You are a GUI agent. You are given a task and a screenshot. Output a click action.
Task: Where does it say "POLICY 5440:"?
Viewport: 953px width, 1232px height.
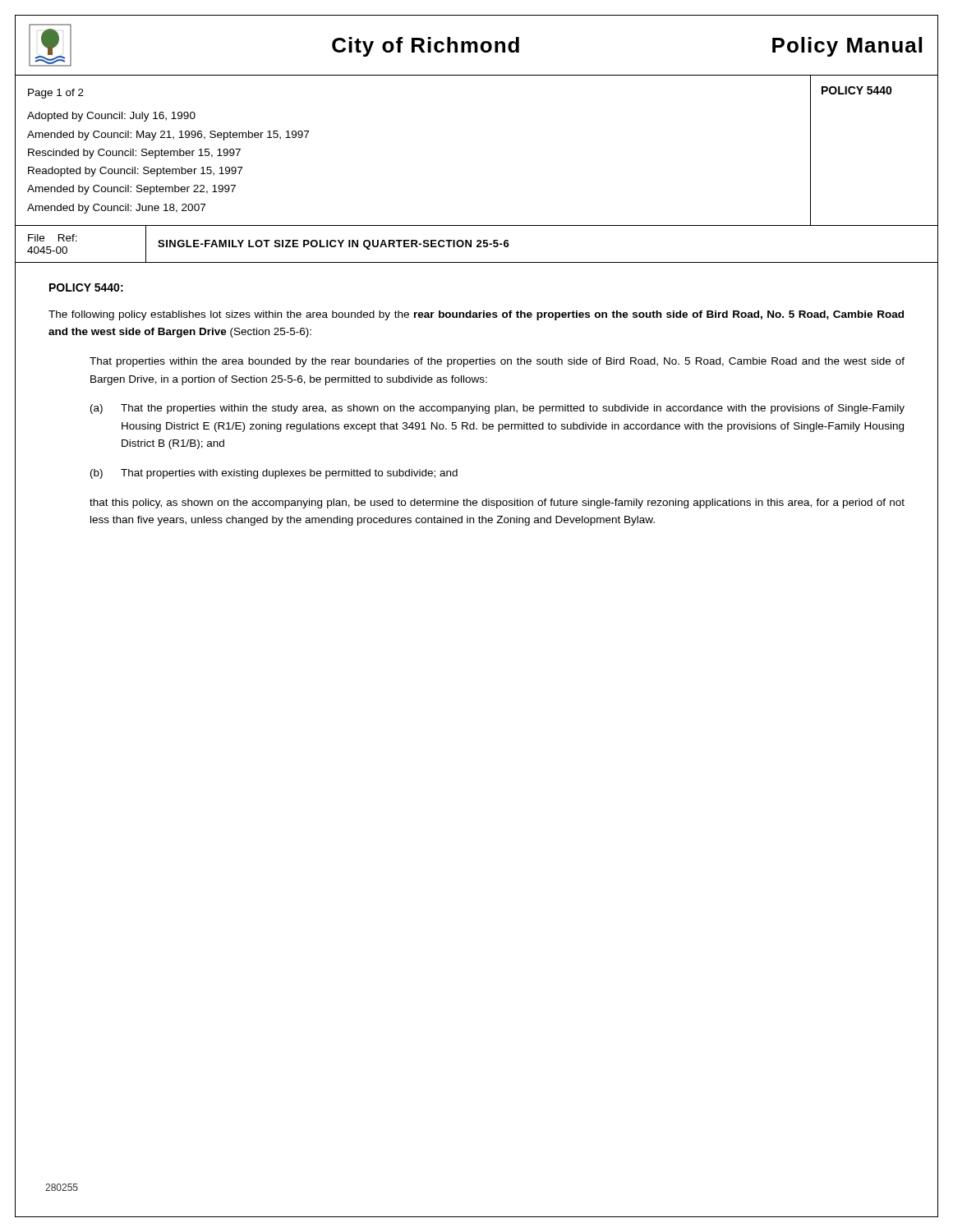click(x=86, y=287)
